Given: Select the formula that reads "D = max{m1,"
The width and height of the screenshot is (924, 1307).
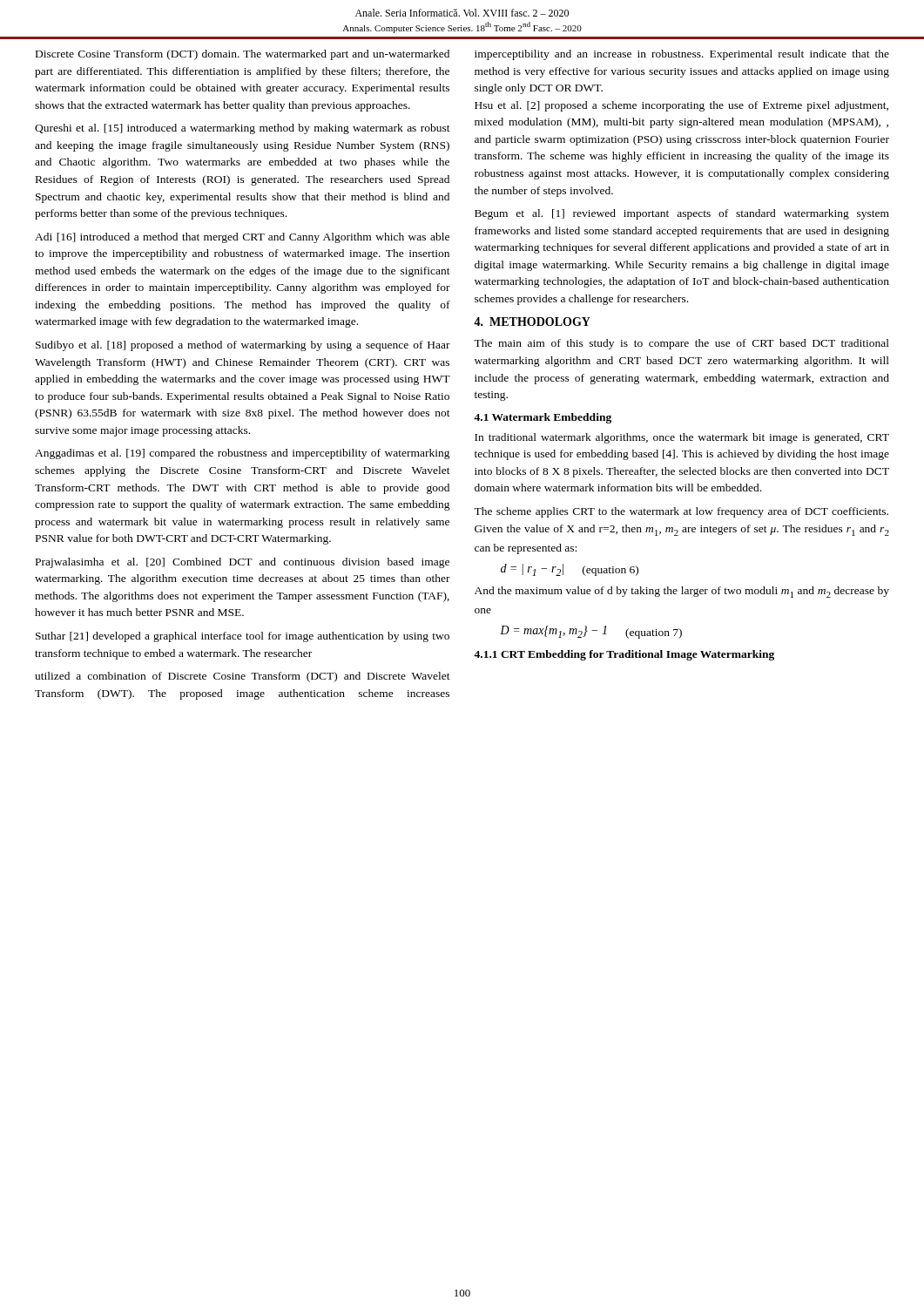Looking at the screenshot, I should coord(591,632).
